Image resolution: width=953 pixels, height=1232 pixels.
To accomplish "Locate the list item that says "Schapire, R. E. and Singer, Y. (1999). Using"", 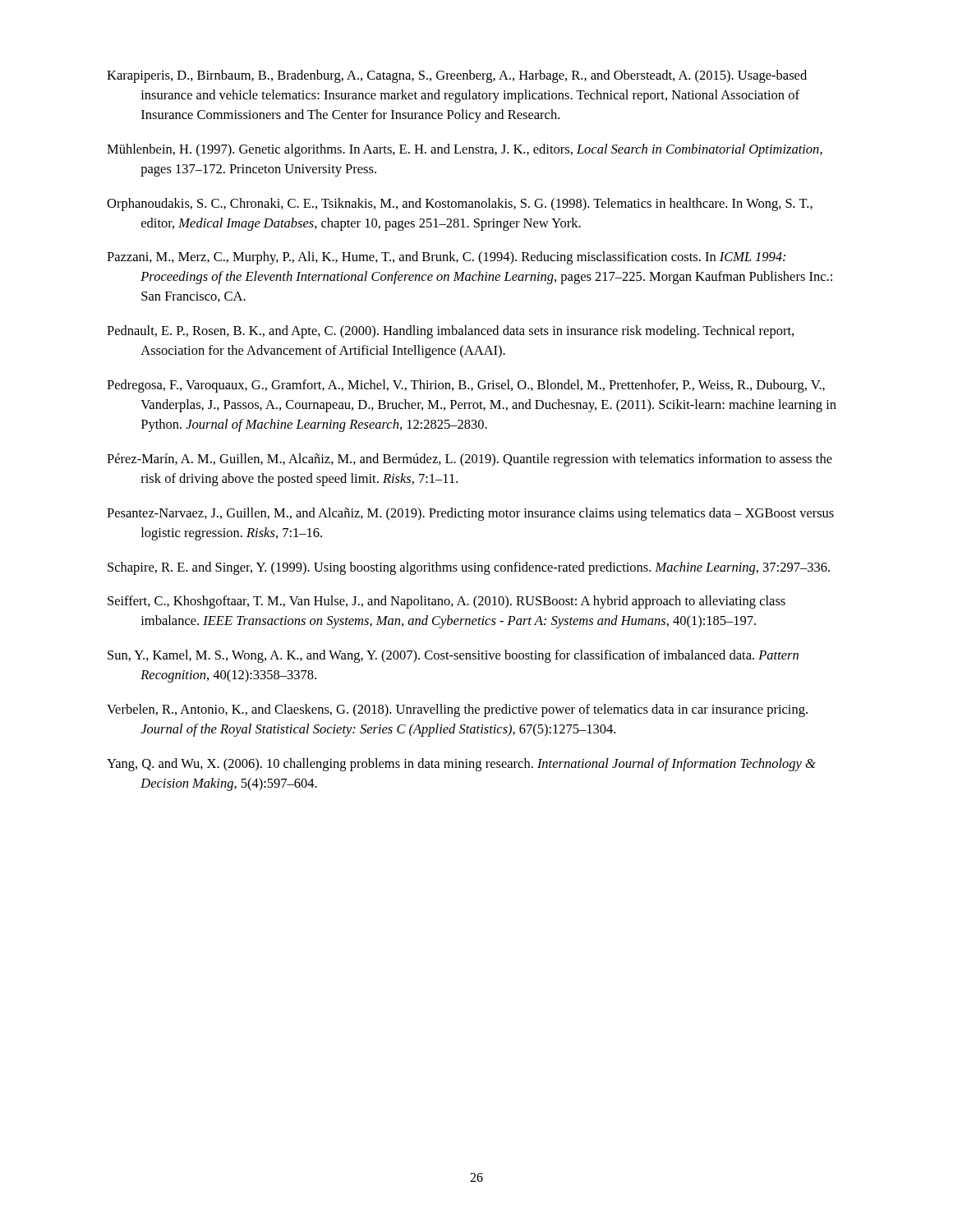I will tap(469, 567).
